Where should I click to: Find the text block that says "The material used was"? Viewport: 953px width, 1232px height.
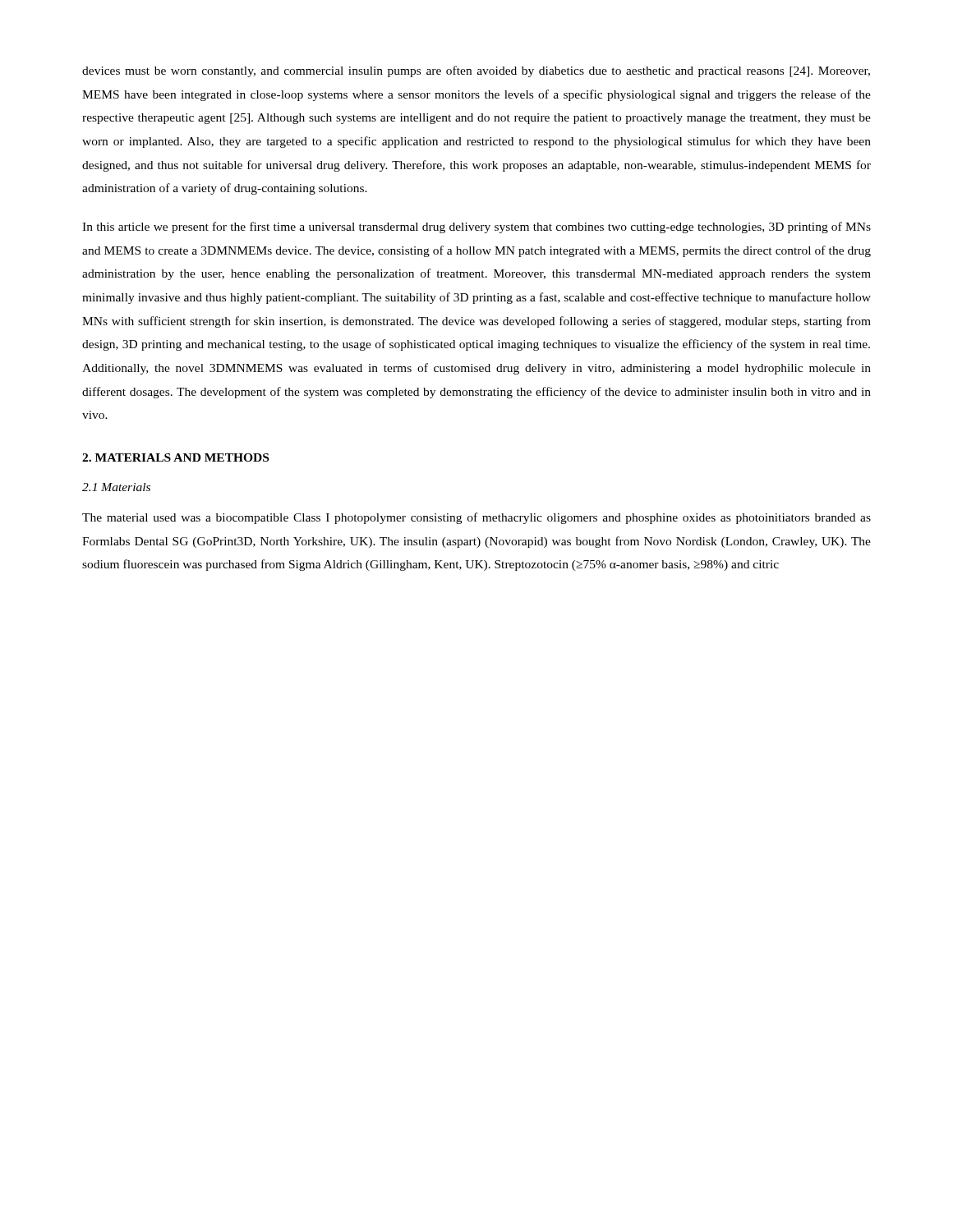(x=476, y=541)
